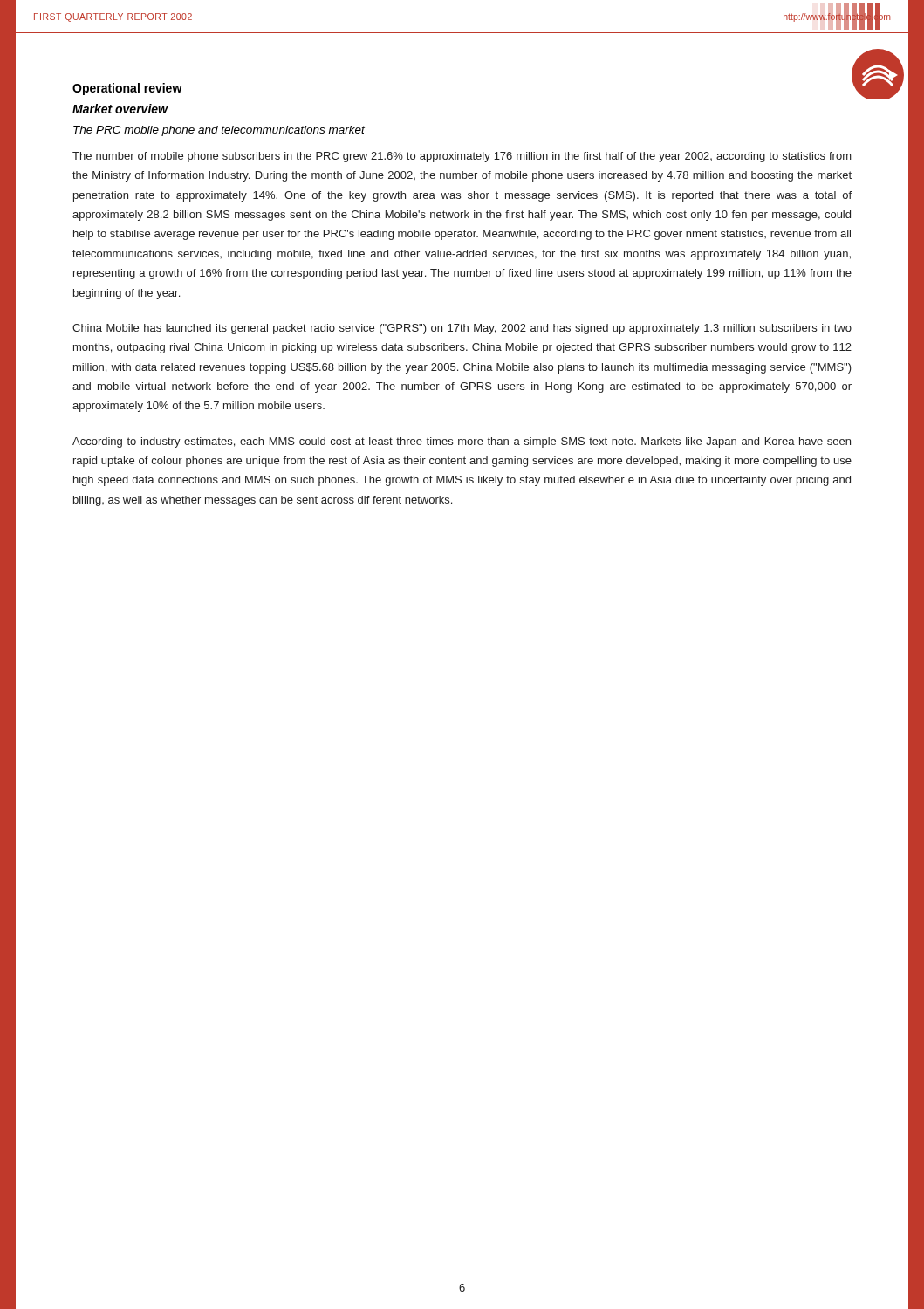The image size is (924, 1309).
Task: Click the passage that begins "The number of mobile"
Action: tap(462, 224)
